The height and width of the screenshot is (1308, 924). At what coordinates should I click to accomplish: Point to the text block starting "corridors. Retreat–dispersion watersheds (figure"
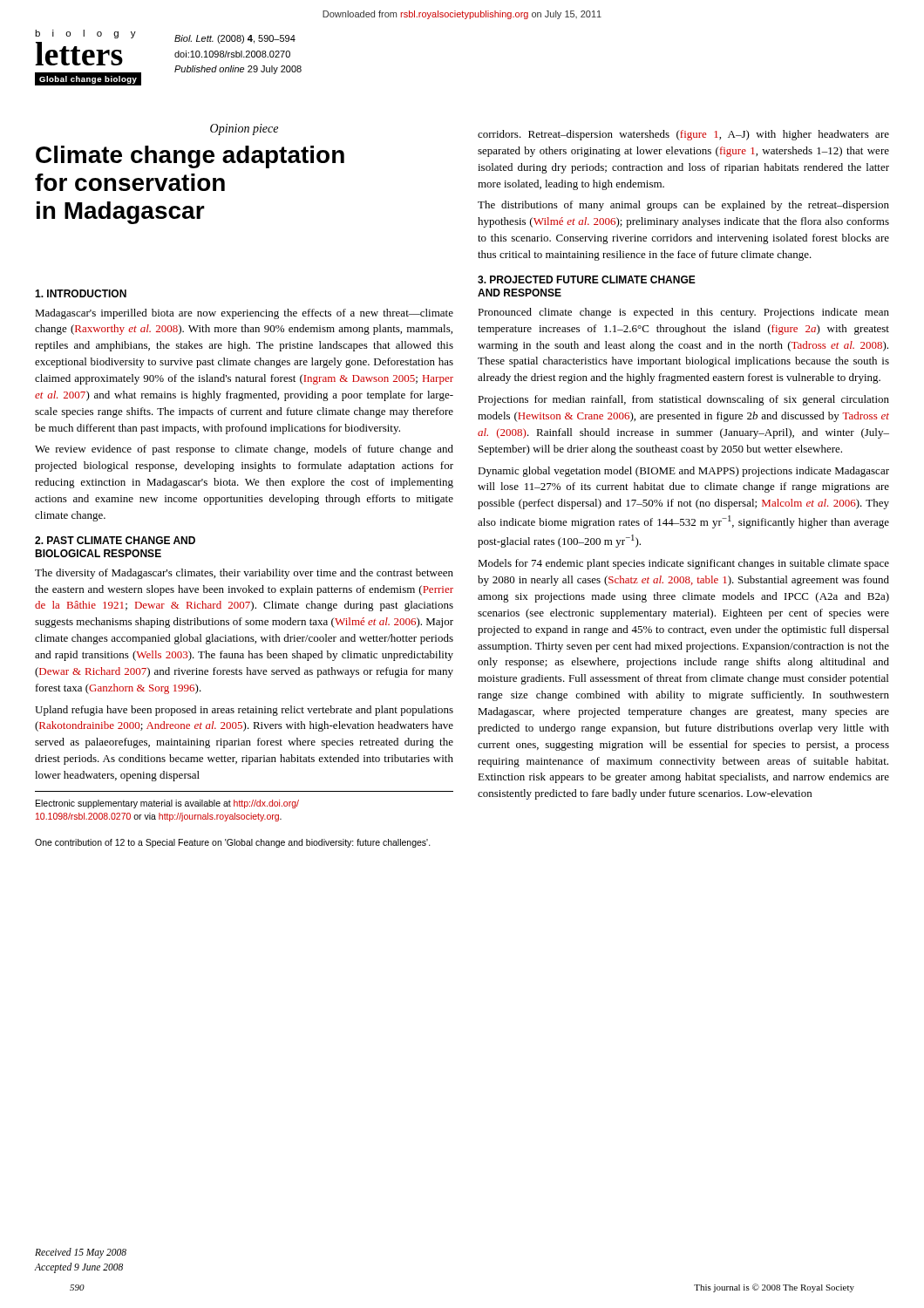point(683,158)
